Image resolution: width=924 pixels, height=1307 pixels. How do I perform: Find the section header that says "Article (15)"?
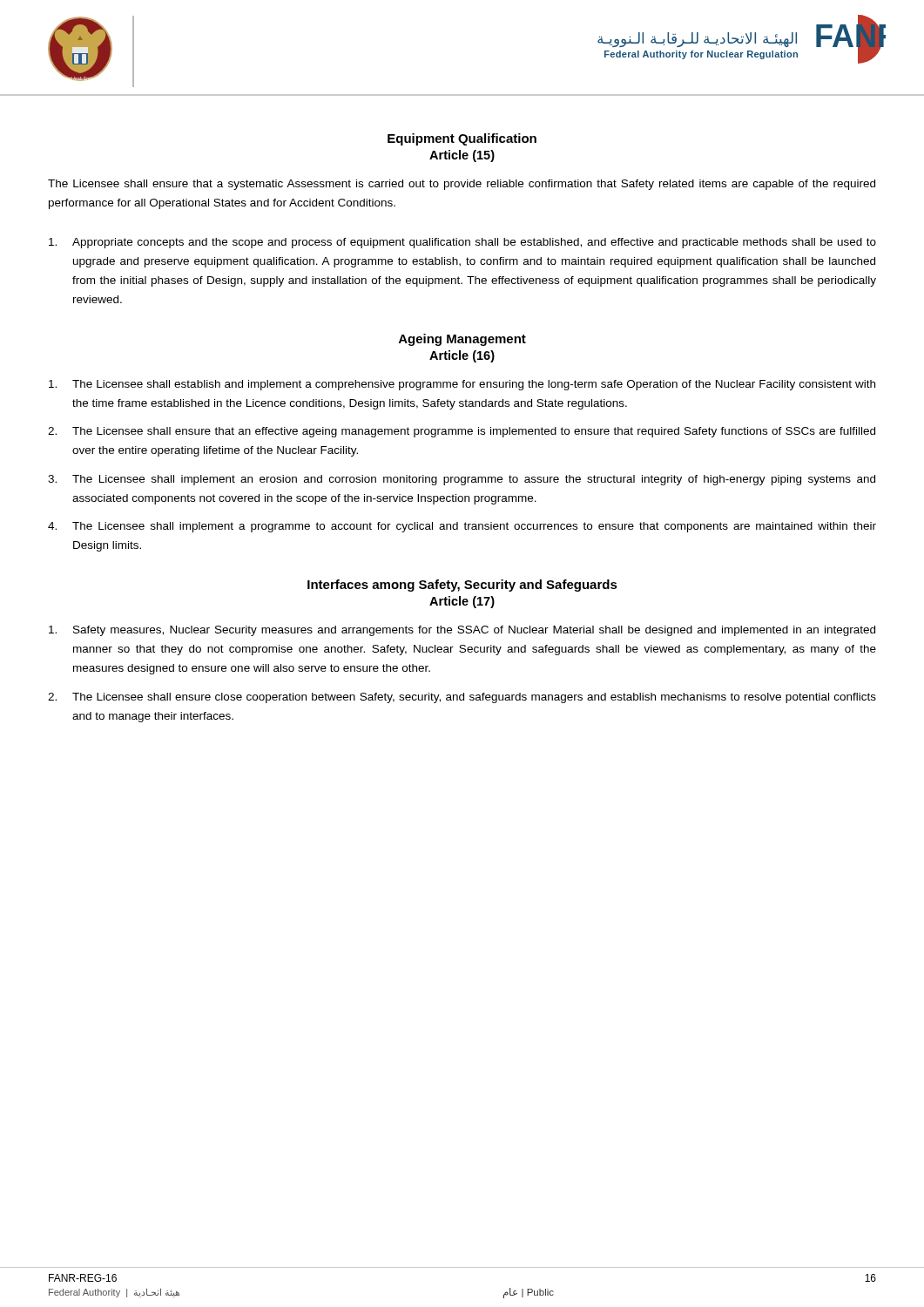click(462, 155)
